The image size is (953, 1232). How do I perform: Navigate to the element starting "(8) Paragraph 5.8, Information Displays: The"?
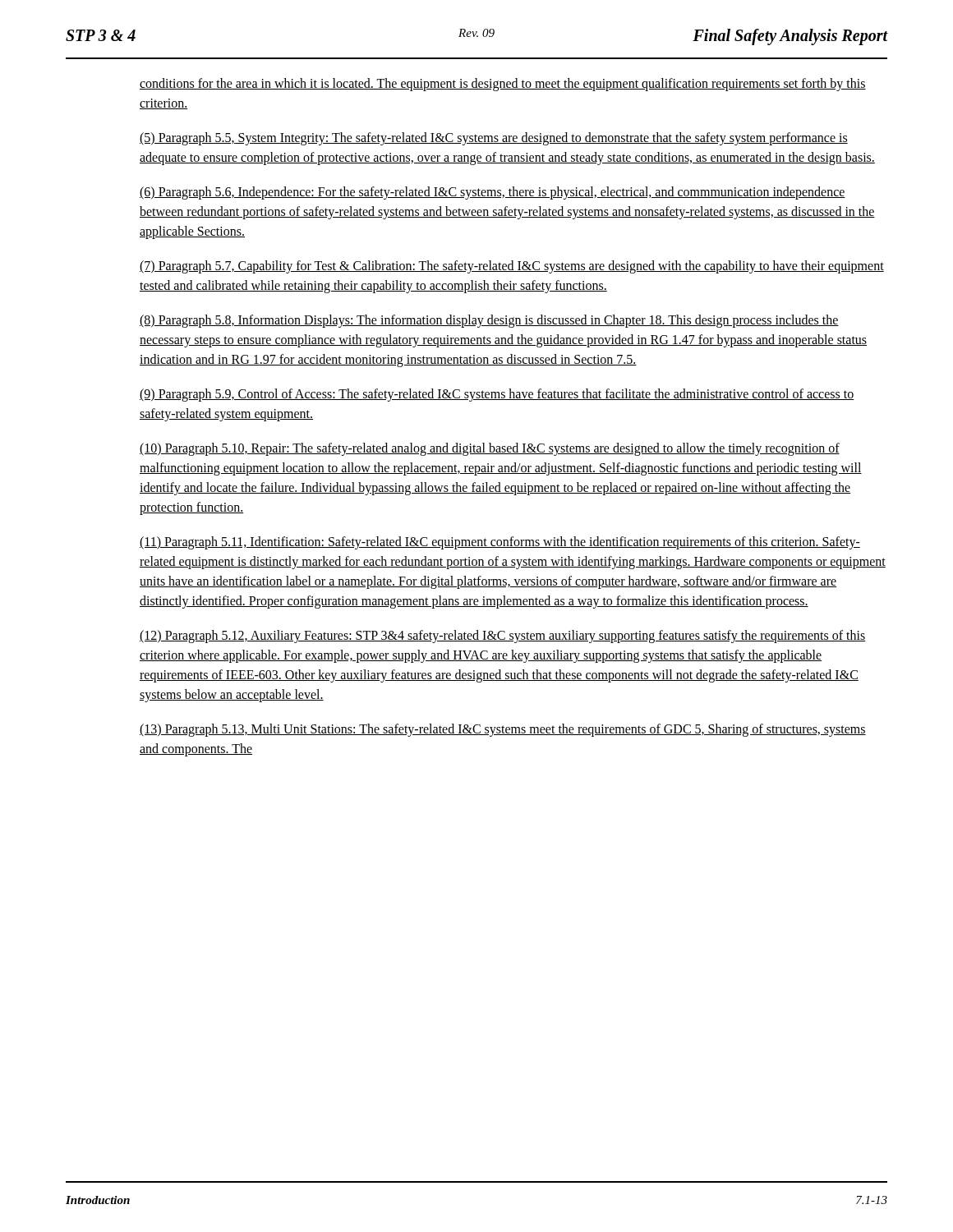(503, 340)
